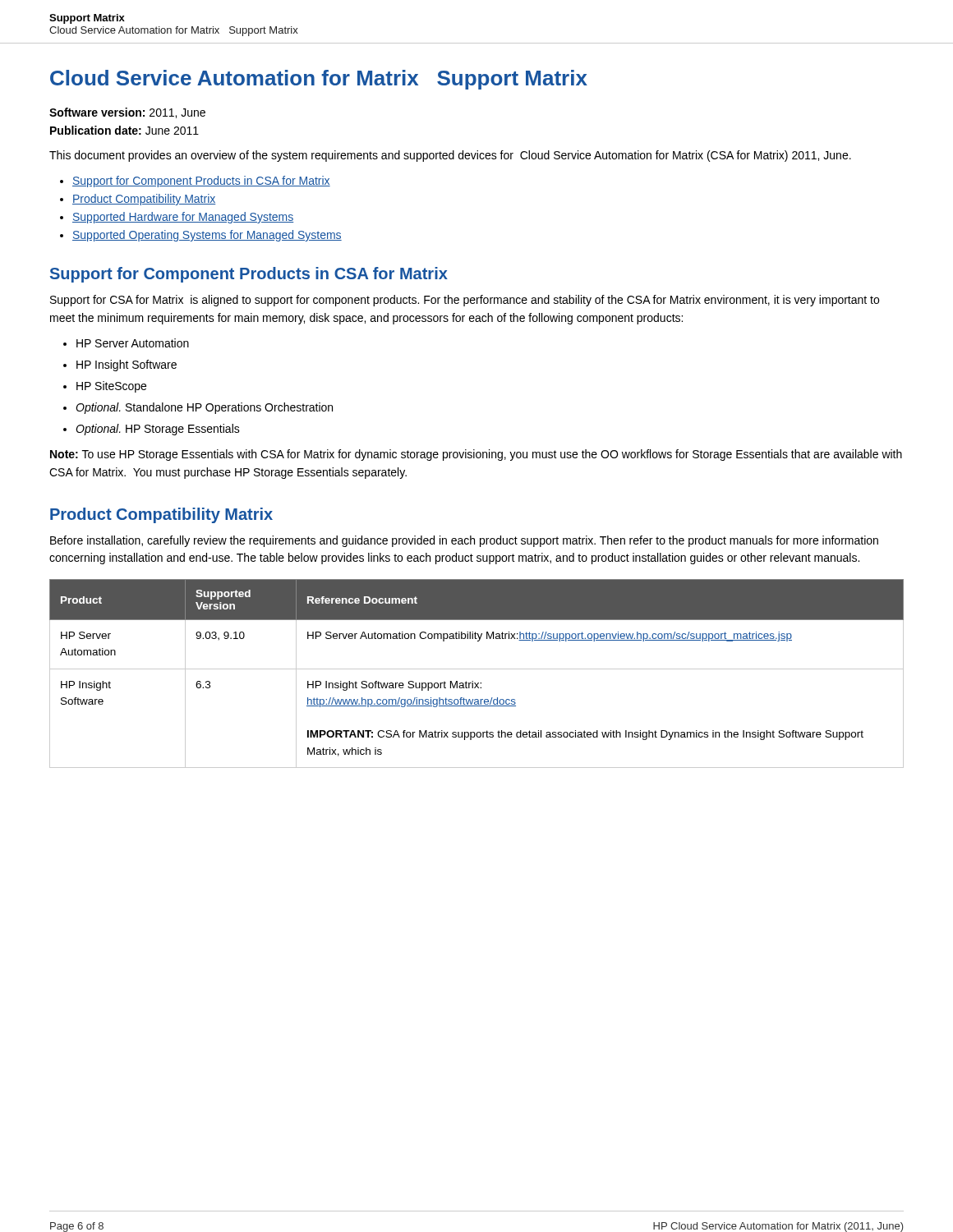953x1232 pixels.
Task: Find the list item containing "HP Server Automation"
Action: coord(132,344)
